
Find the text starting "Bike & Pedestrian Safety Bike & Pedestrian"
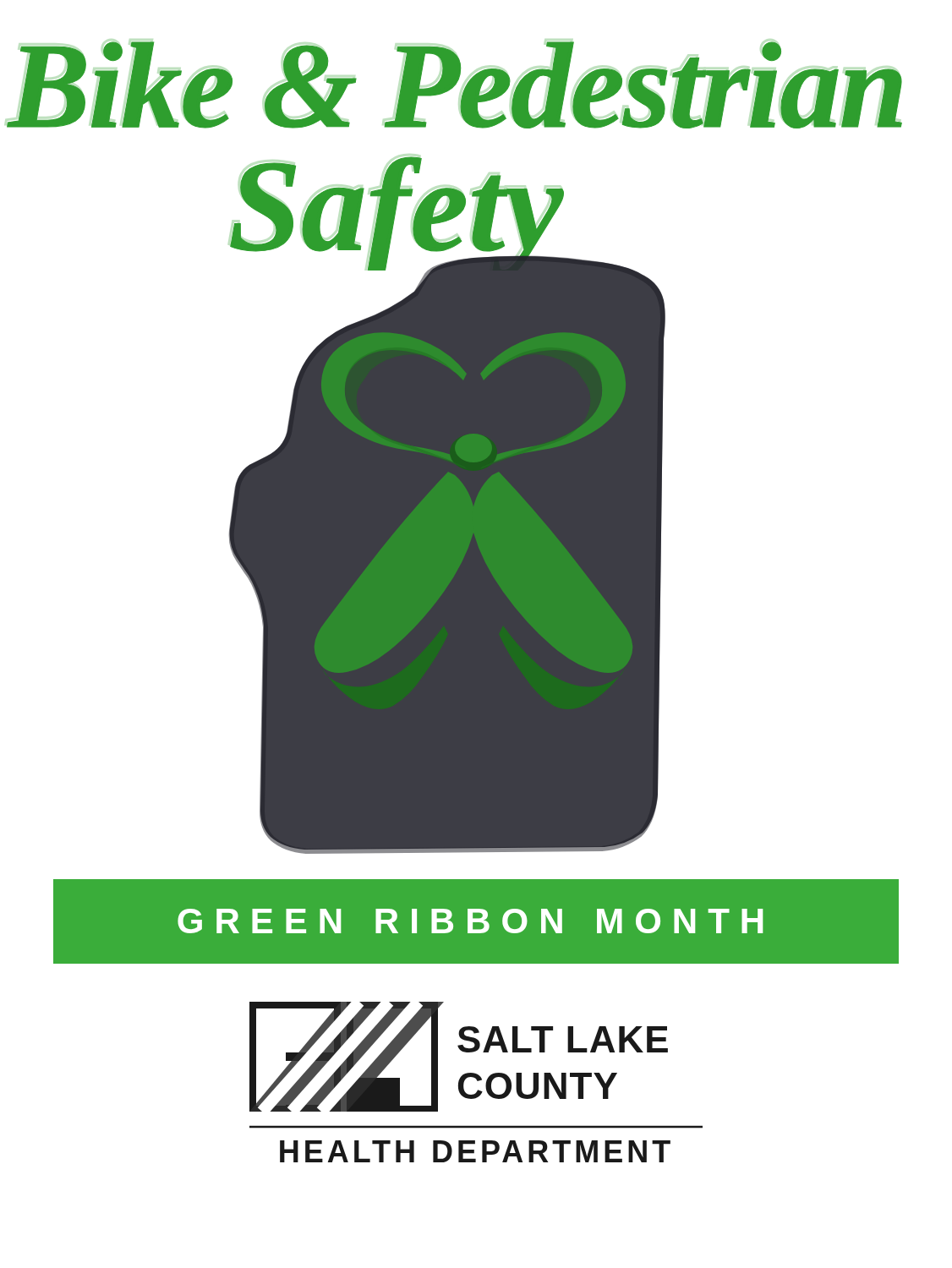click(476, 139)
